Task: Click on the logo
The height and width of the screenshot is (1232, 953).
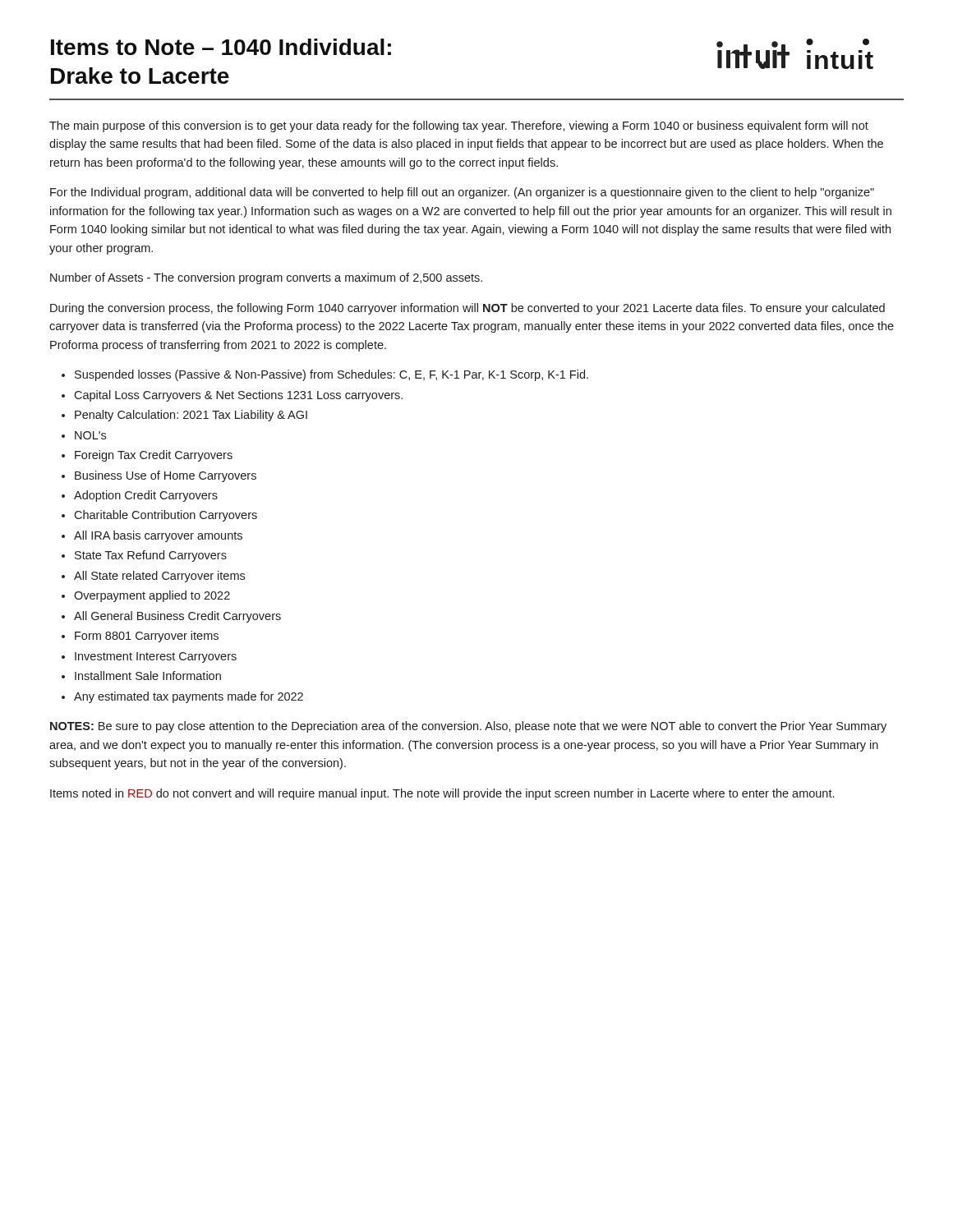Action: pos(809,58)
